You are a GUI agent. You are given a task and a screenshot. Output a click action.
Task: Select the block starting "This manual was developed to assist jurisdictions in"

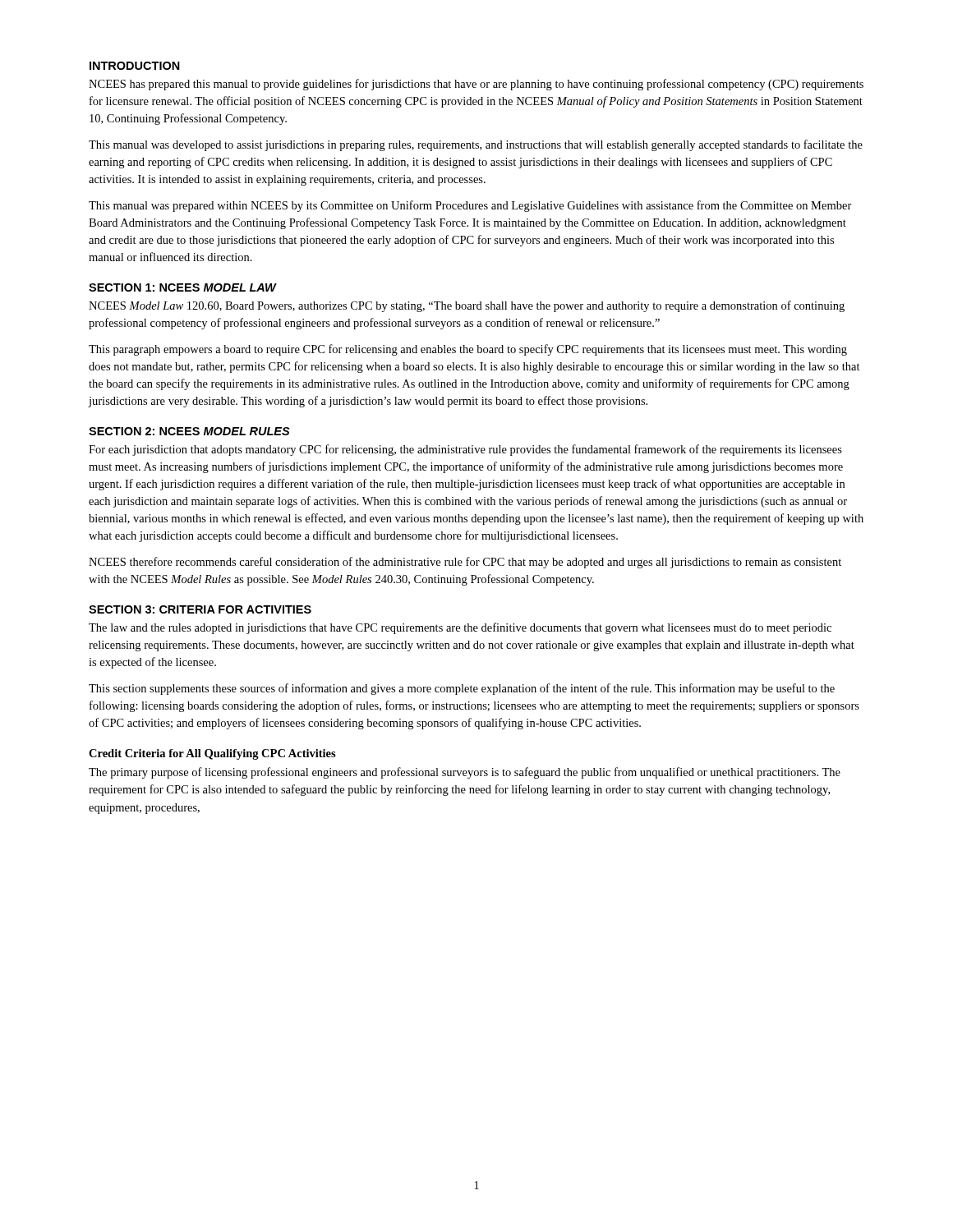tap(476, 162)
